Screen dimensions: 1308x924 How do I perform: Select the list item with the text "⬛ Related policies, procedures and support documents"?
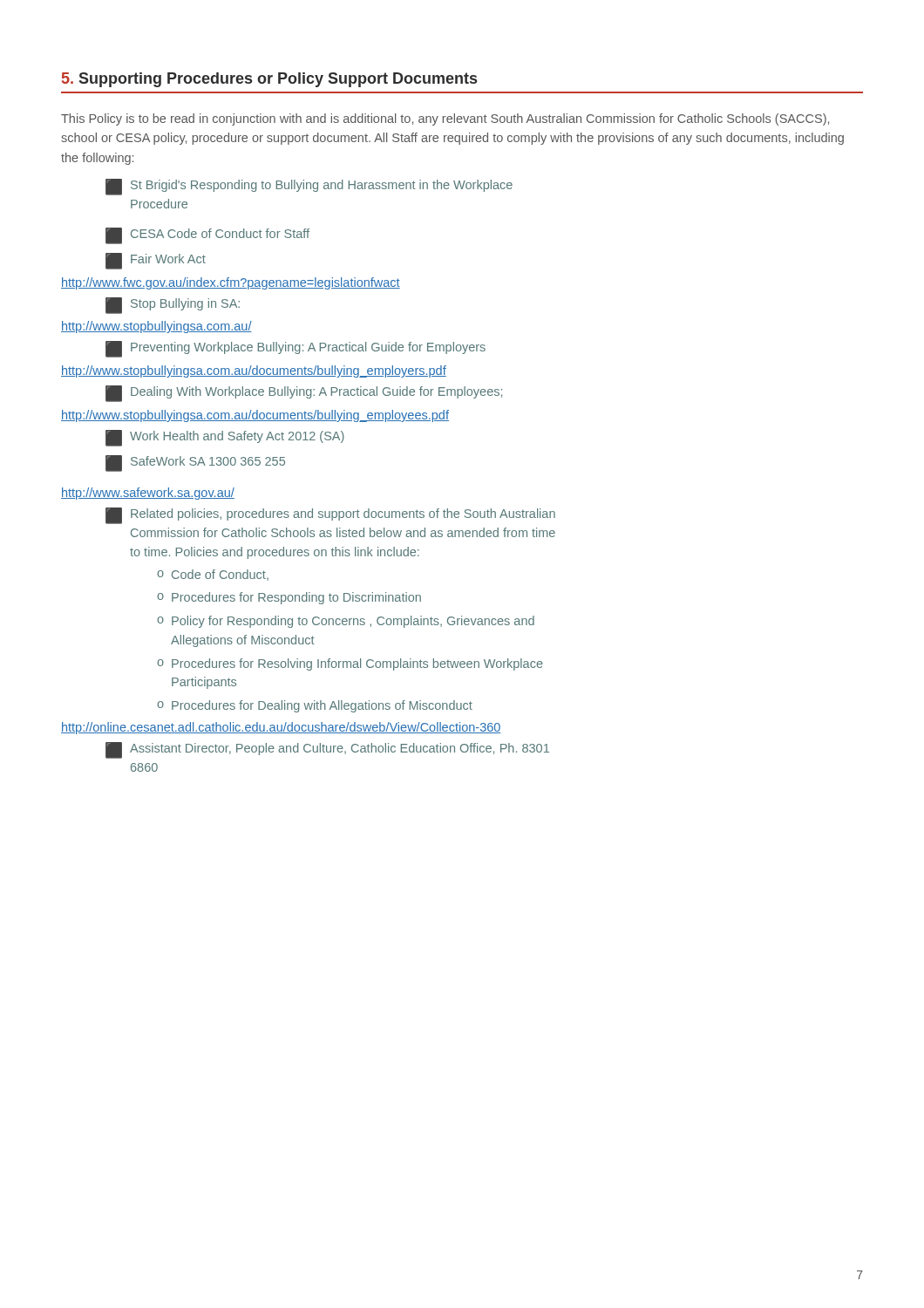pyautogui.click(x=484, y=534)
